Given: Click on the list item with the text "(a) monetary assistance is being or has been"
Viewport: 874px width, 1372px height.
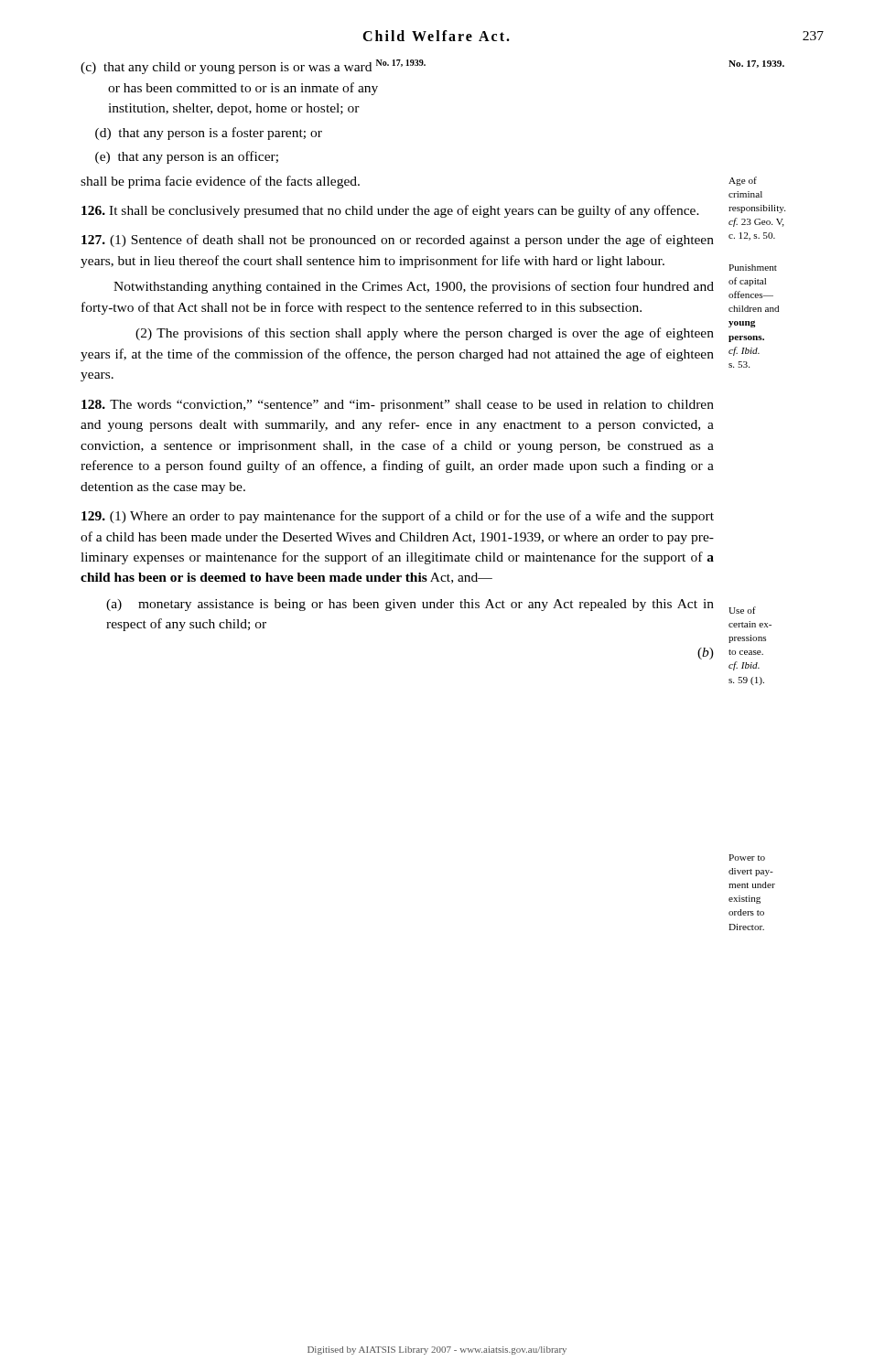Looking at the screenshot, I should coord(410,613).
